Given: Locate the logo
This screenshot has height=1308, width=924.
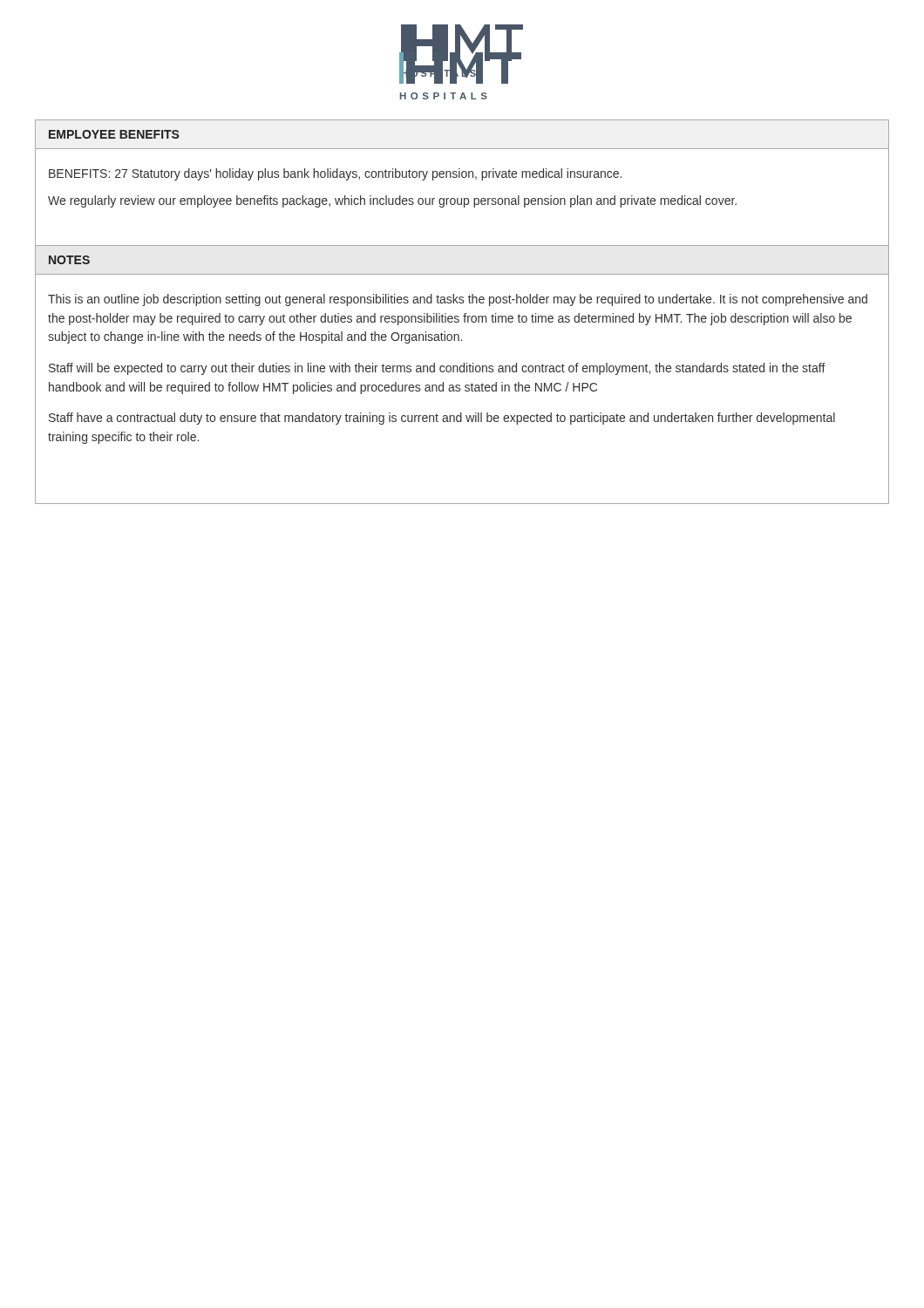Looking at the screenshot, I should (462, 80).
